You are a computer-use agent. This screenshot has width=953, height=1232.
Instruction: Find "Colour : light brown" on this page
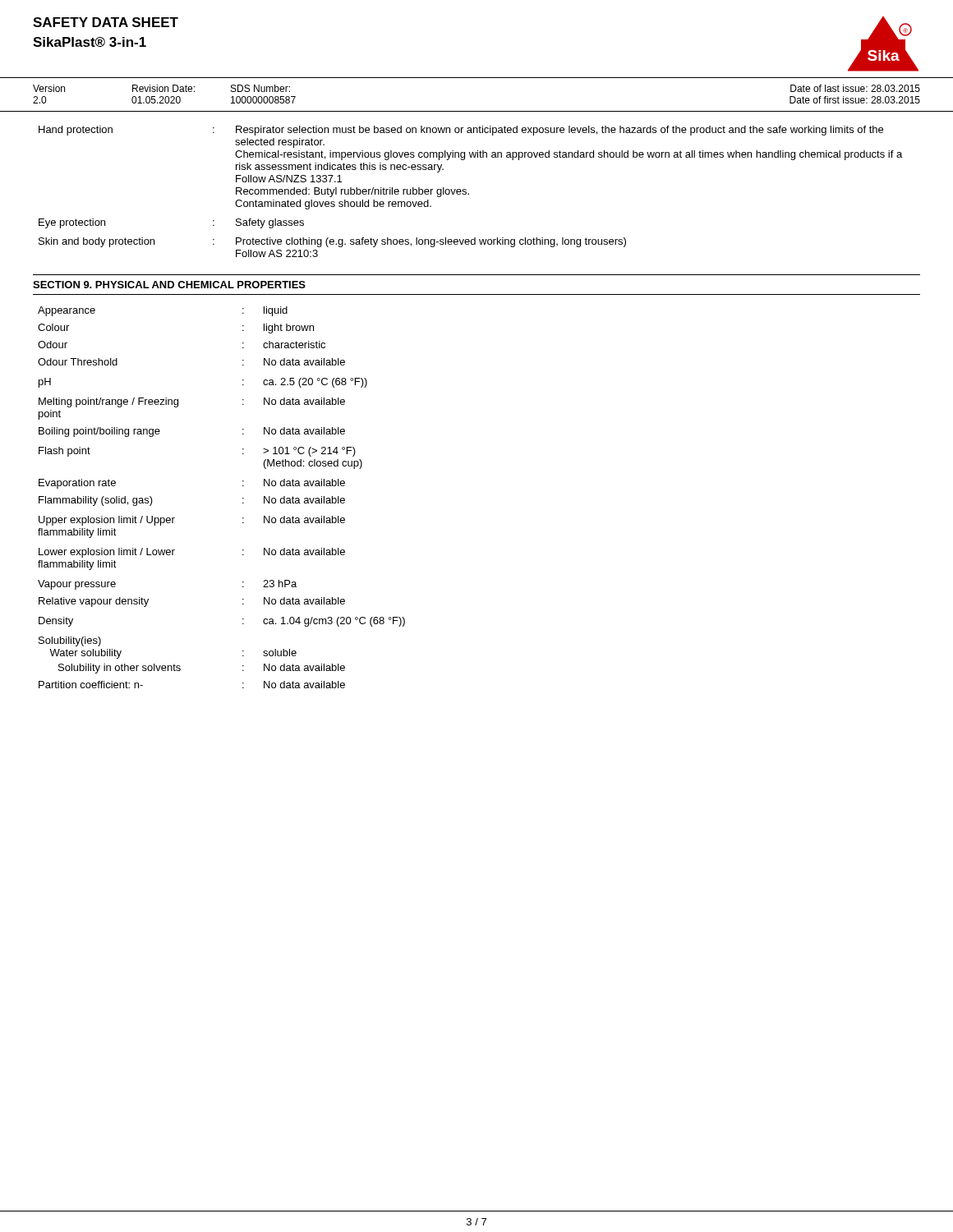52,328
